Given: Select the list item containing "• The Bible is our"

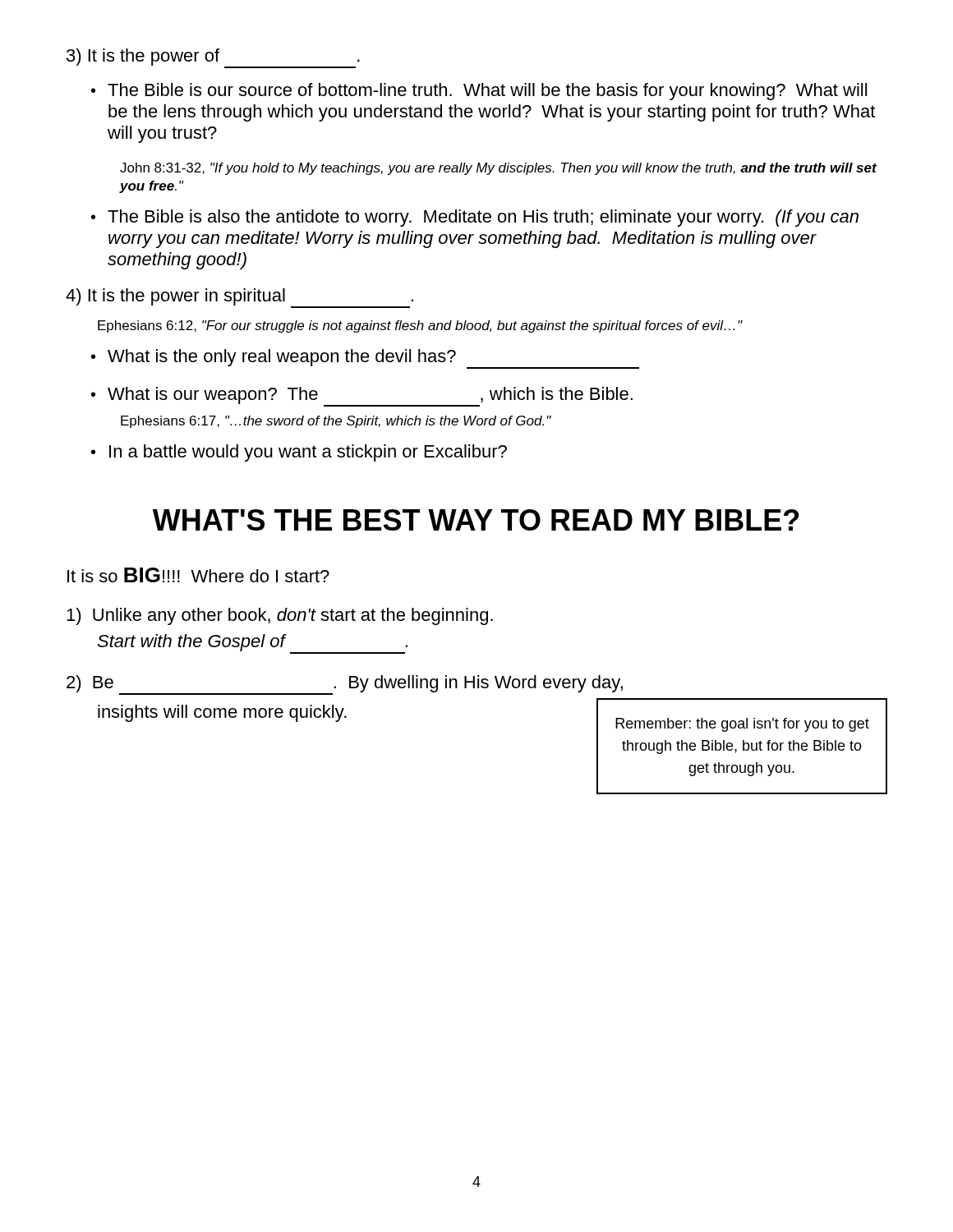Looking at the screenshot, I should pyautogui.click(x=489, y=112).
